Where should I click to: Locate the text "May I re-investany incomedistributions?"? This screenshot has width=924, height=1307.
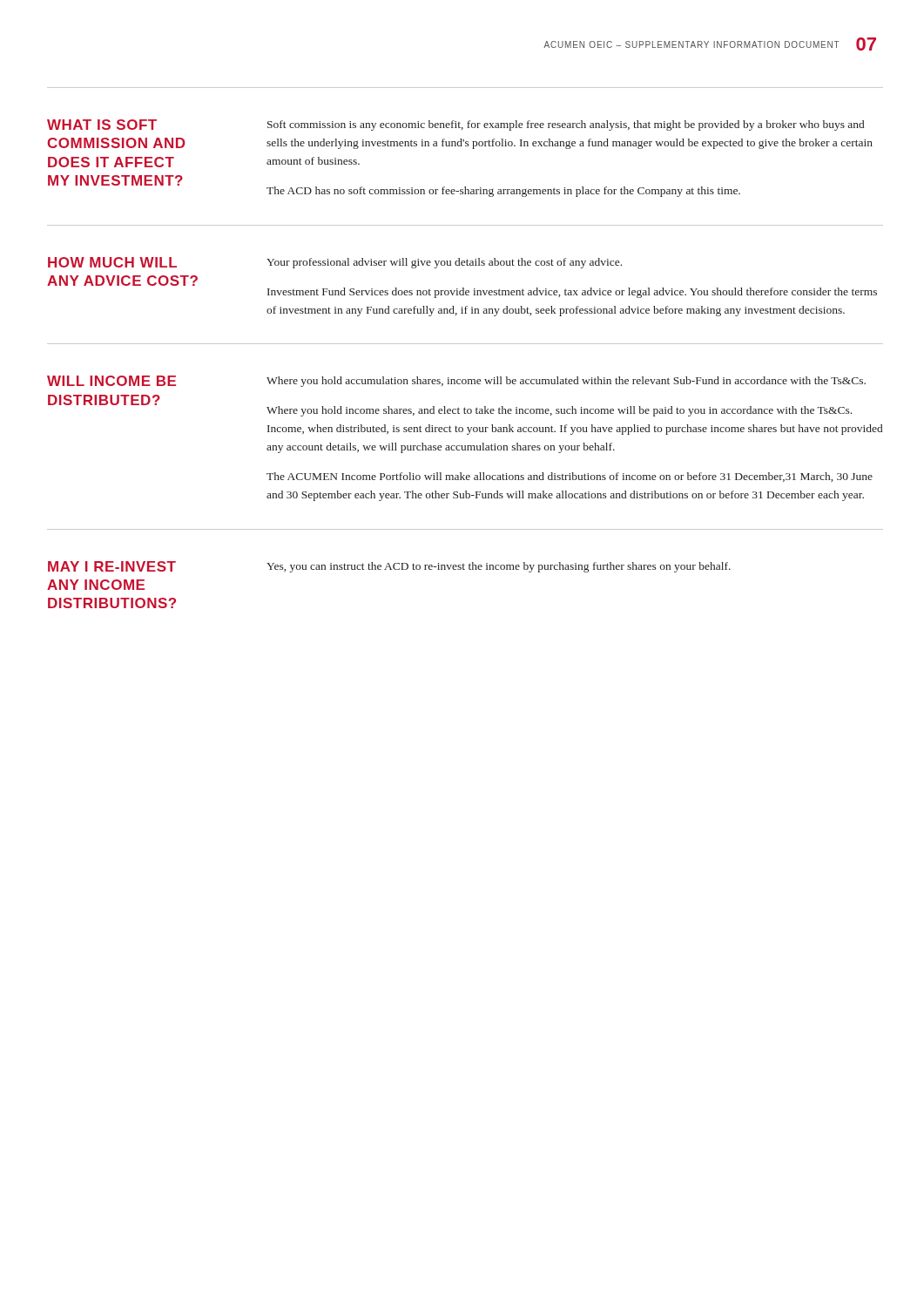138,585
